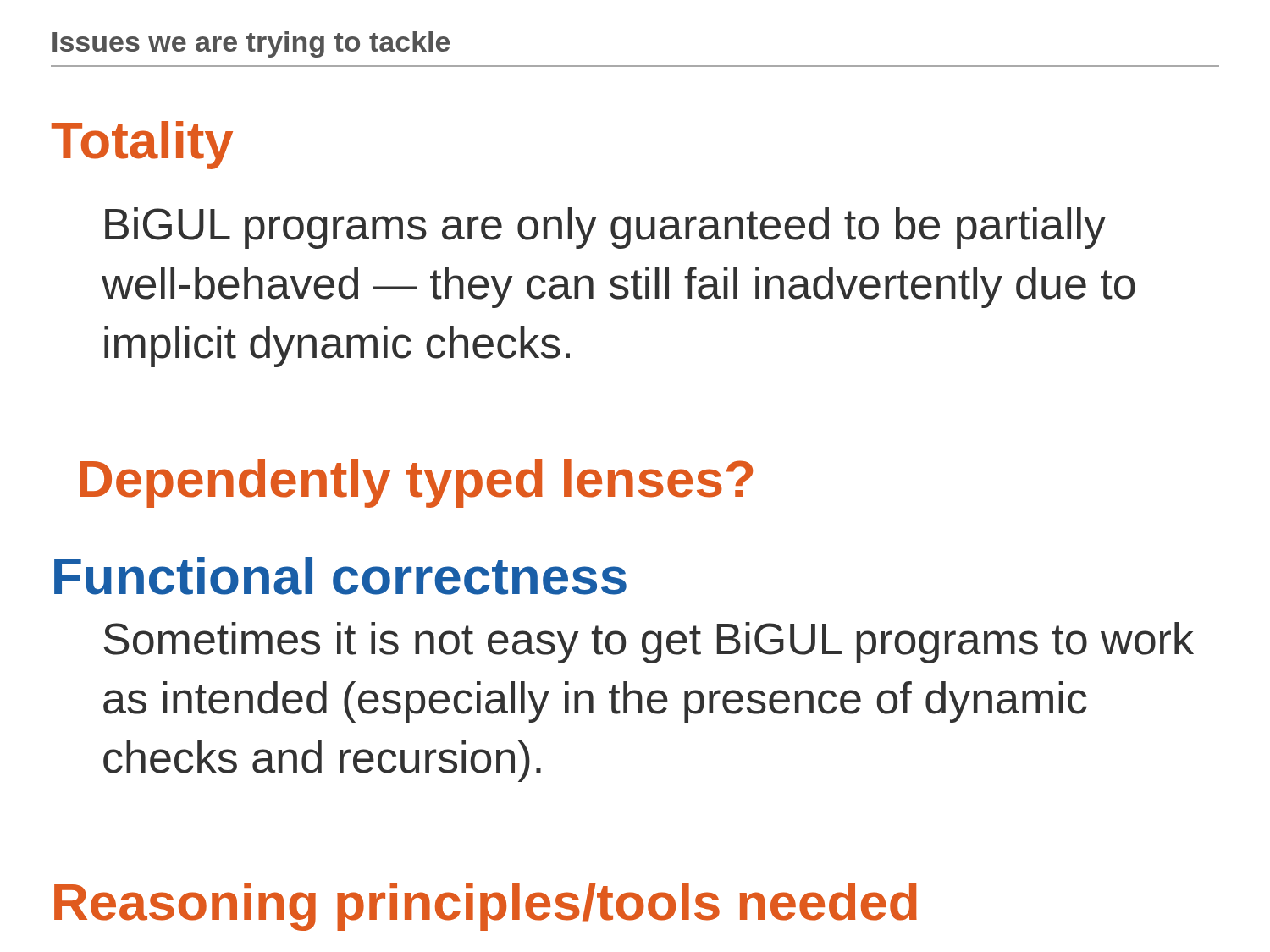Point to the text block starting "Reasoning principles/tools needed"
Viewport: 1270px width, 952px height.
click(485, 902)
